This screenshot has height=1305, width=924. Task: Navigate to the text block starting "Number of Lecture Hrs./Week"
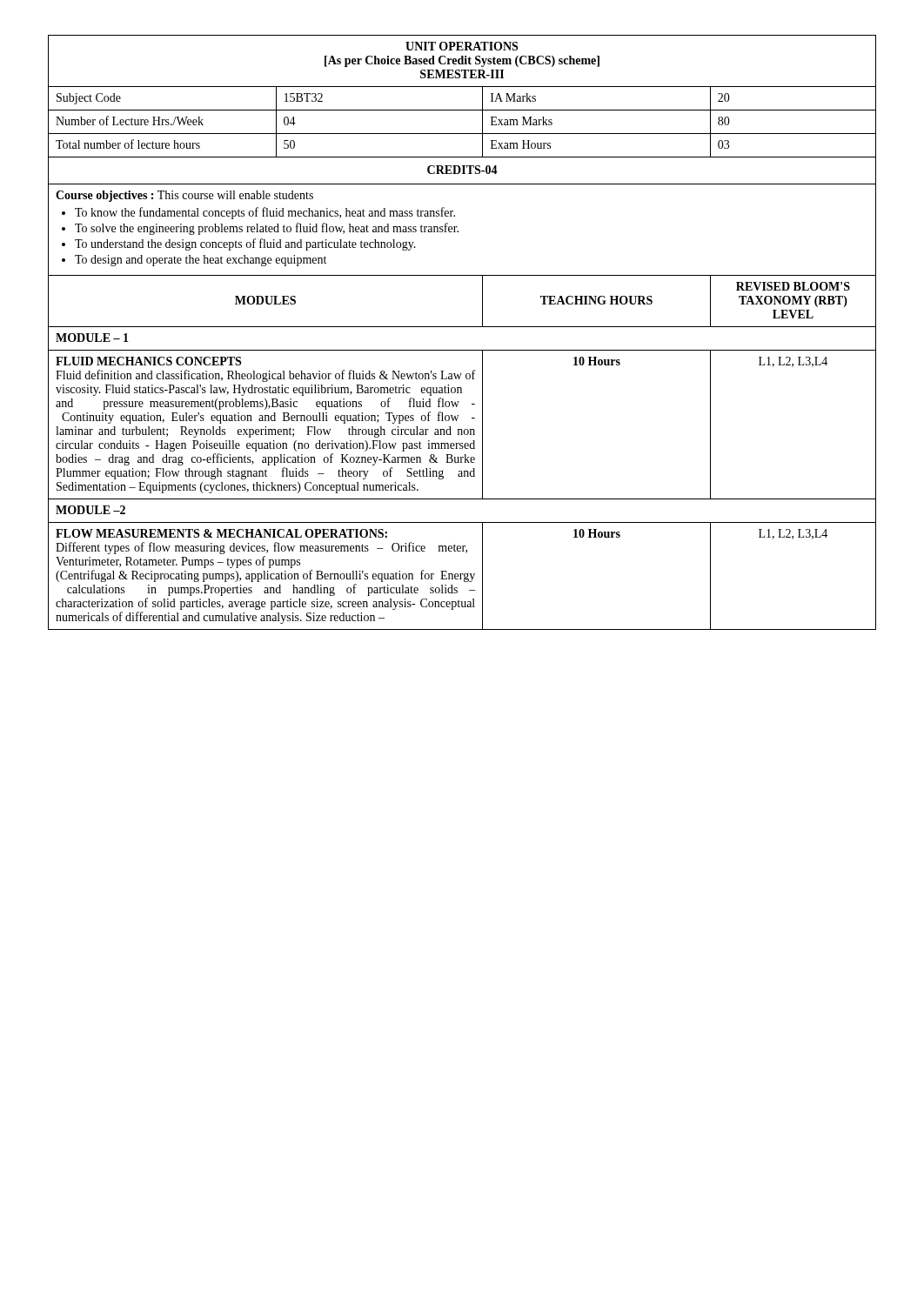(130, 121)
